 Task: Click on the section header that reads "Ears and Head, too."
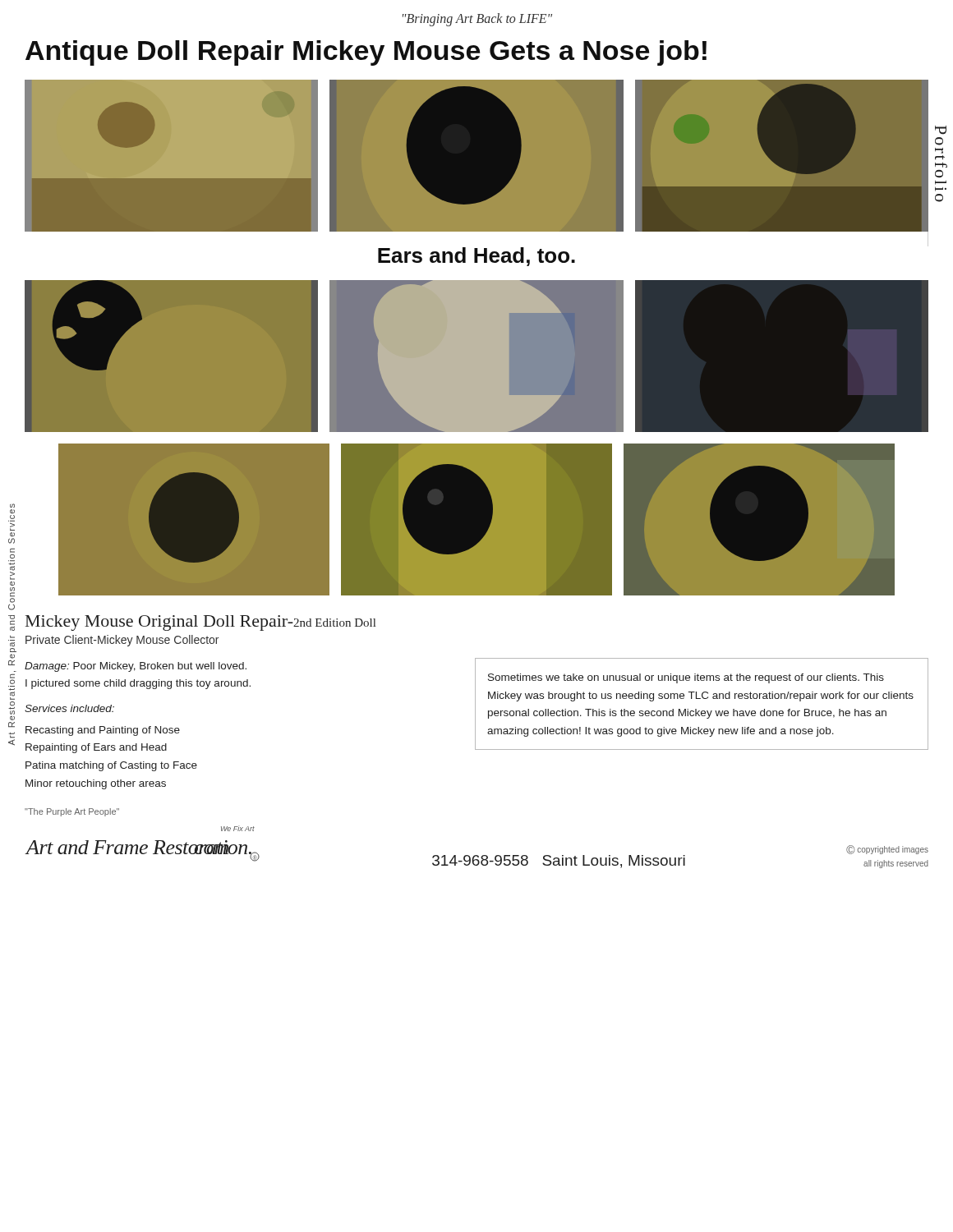476,256
